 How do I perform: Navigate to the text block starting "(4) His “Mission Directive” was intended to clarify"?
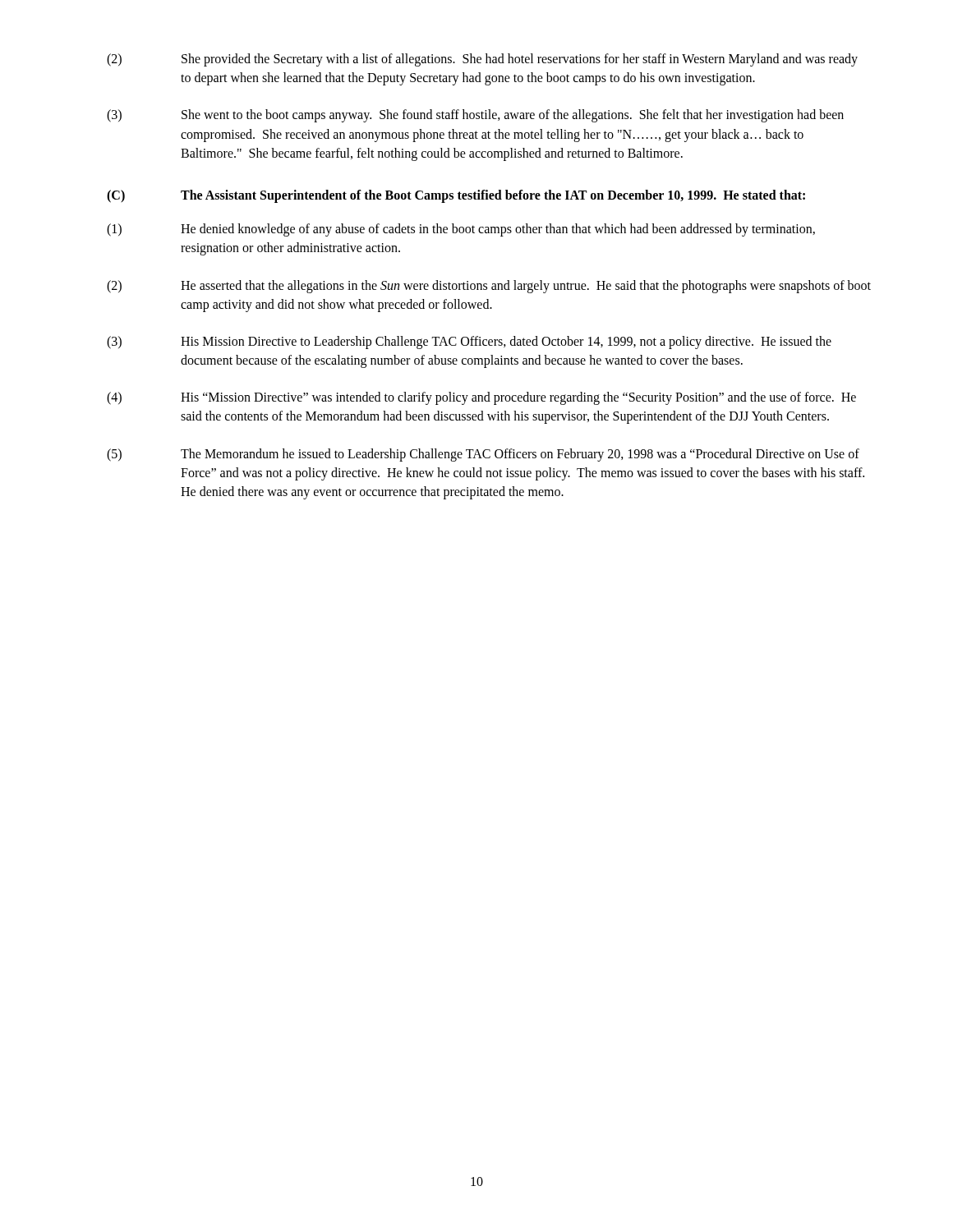click(x=489, y=407)
